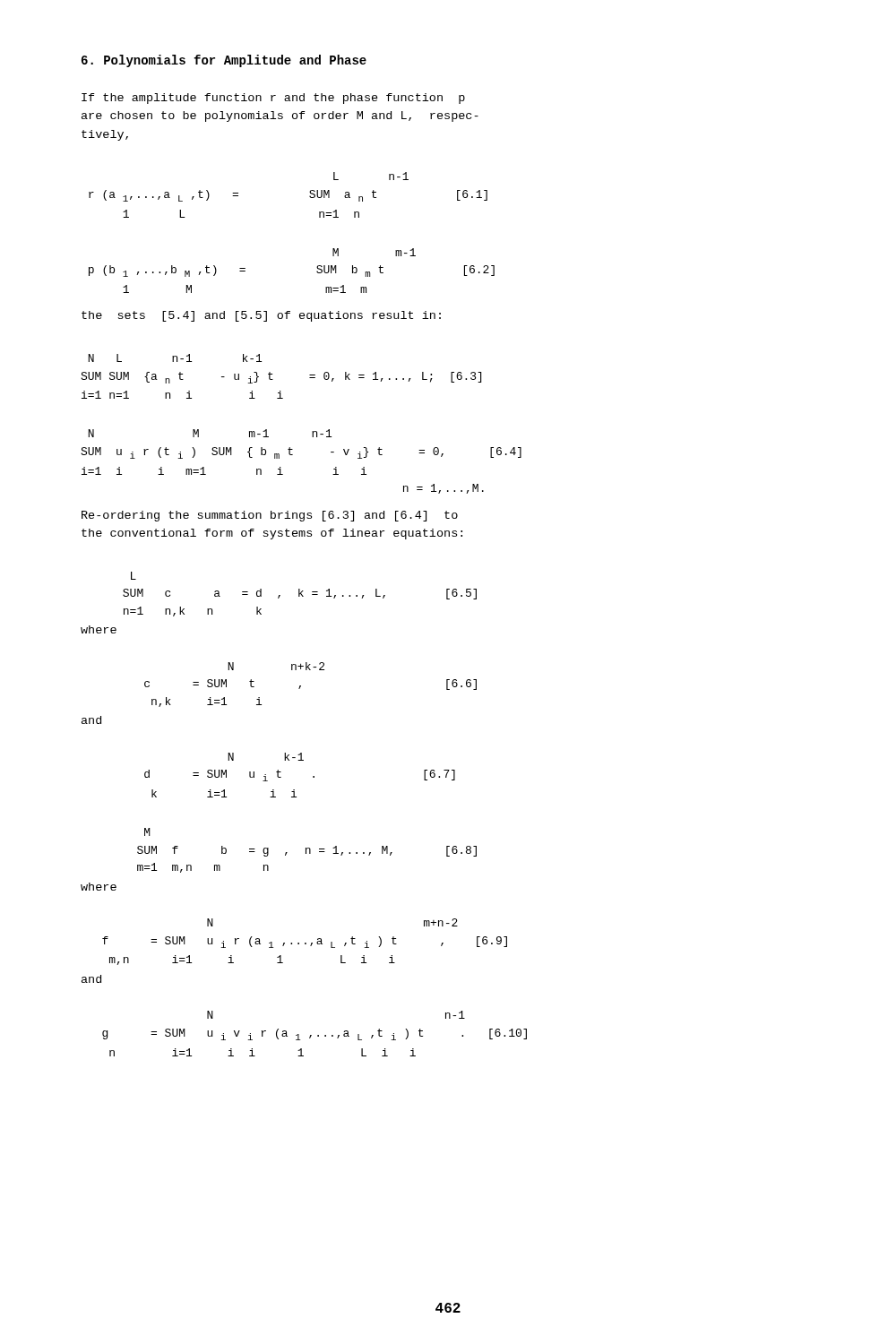Find the region starting "N L n-1"
Screen dimensions: 1344x896
tap(282, 378)
